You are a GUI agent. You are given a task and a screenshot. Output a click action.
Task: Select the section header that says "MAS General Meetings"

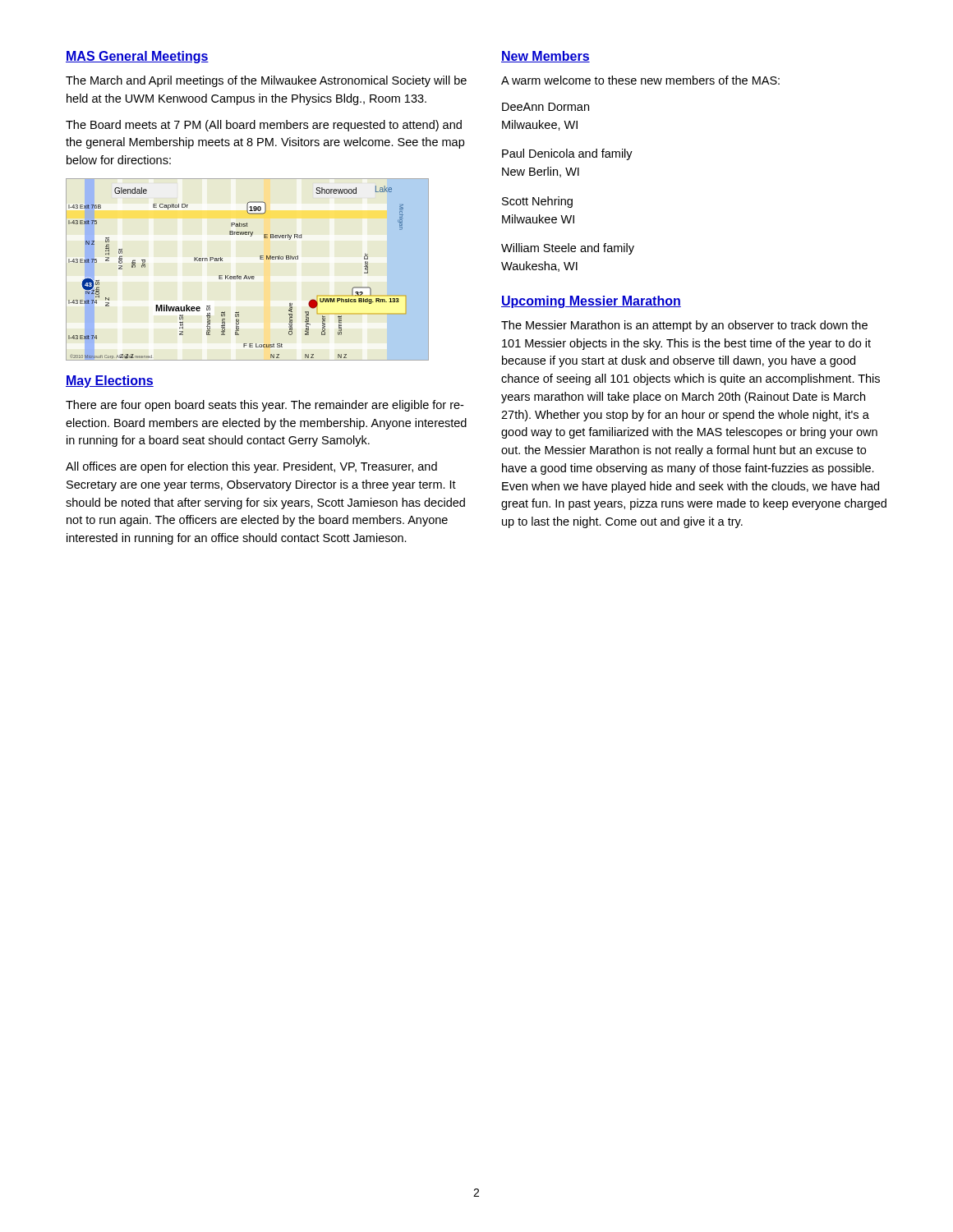(137, 57)
